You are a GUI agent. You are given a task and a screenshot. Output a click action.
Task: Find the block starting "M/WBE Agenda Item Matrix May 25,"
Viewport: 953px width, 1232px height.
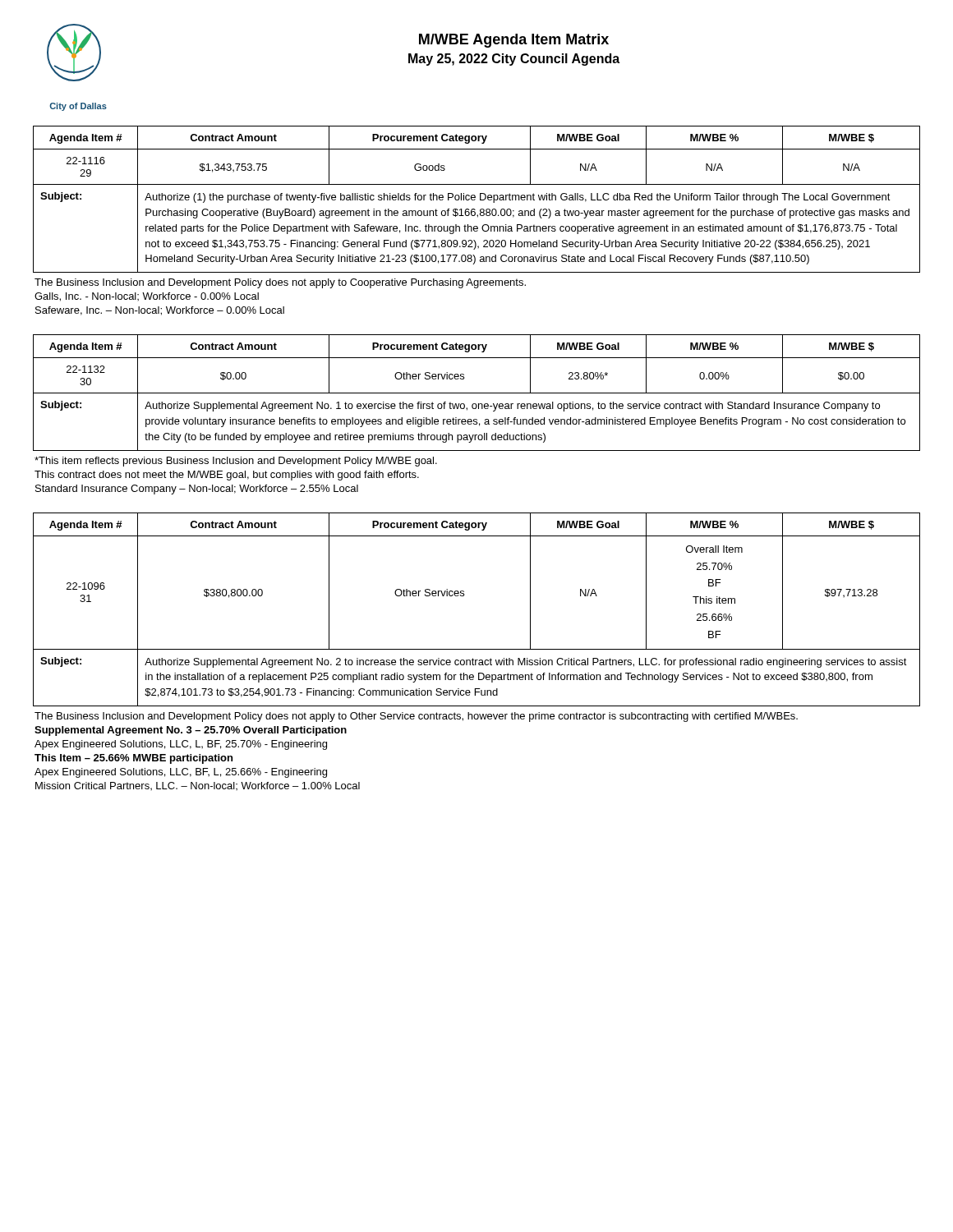tap(513, 49)
